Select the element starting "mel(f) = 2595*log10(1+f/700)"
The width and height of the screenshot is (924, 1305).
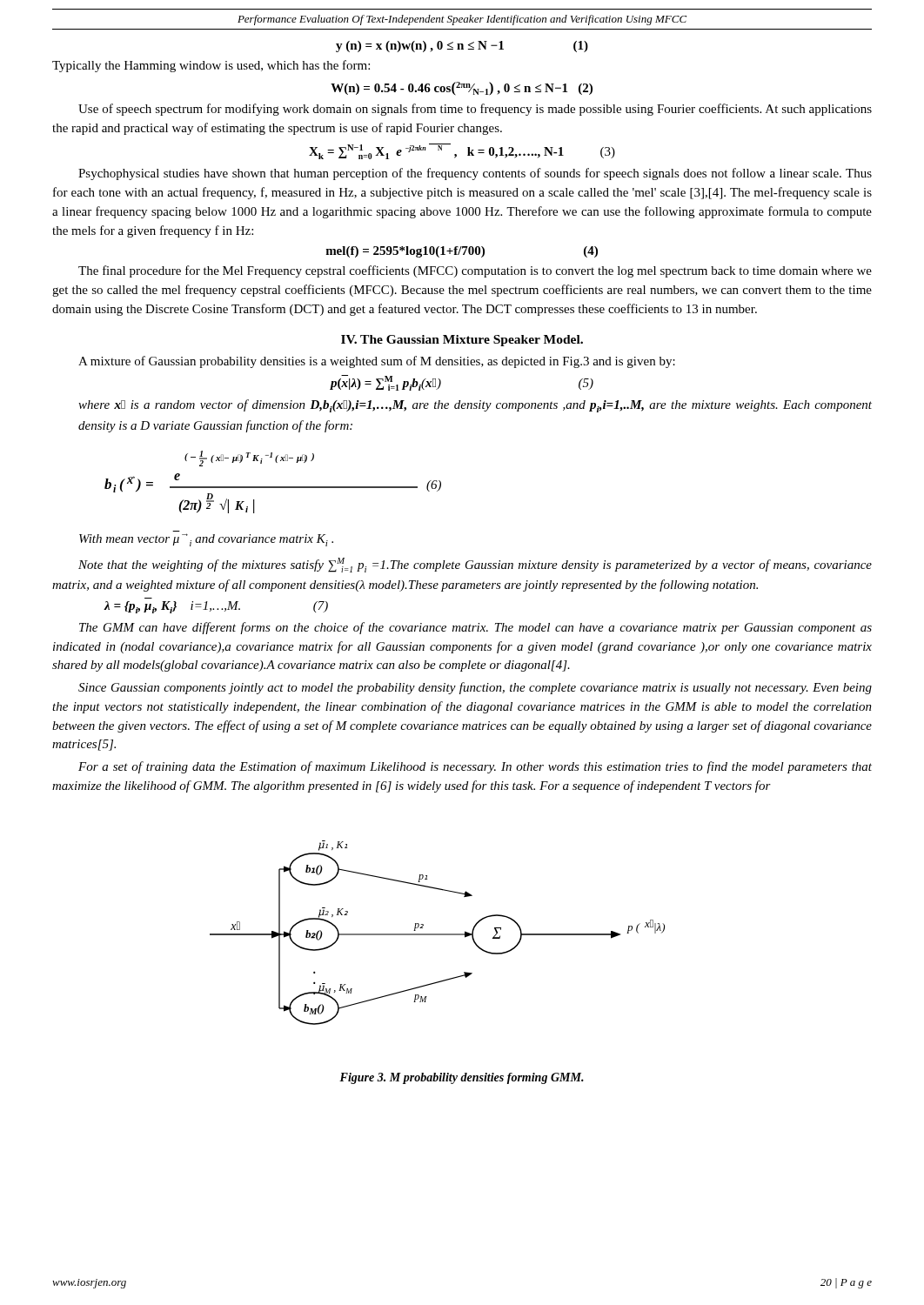click(462, 251)
